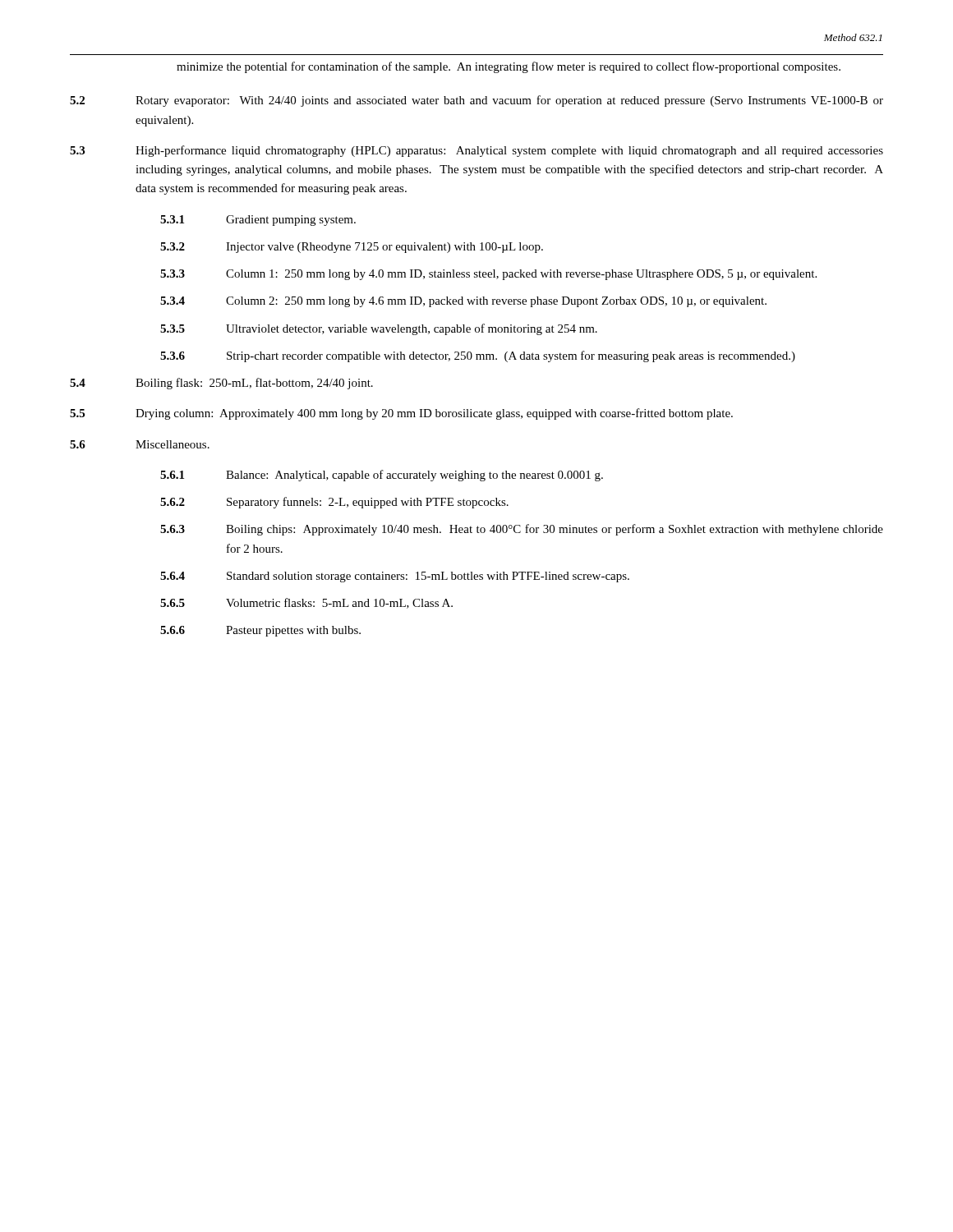This screenshot has height=1232, width=953.
Task: Select the list item containing "5.3.6 Strip-chart recorder"
Action: (x=522, y=356)
